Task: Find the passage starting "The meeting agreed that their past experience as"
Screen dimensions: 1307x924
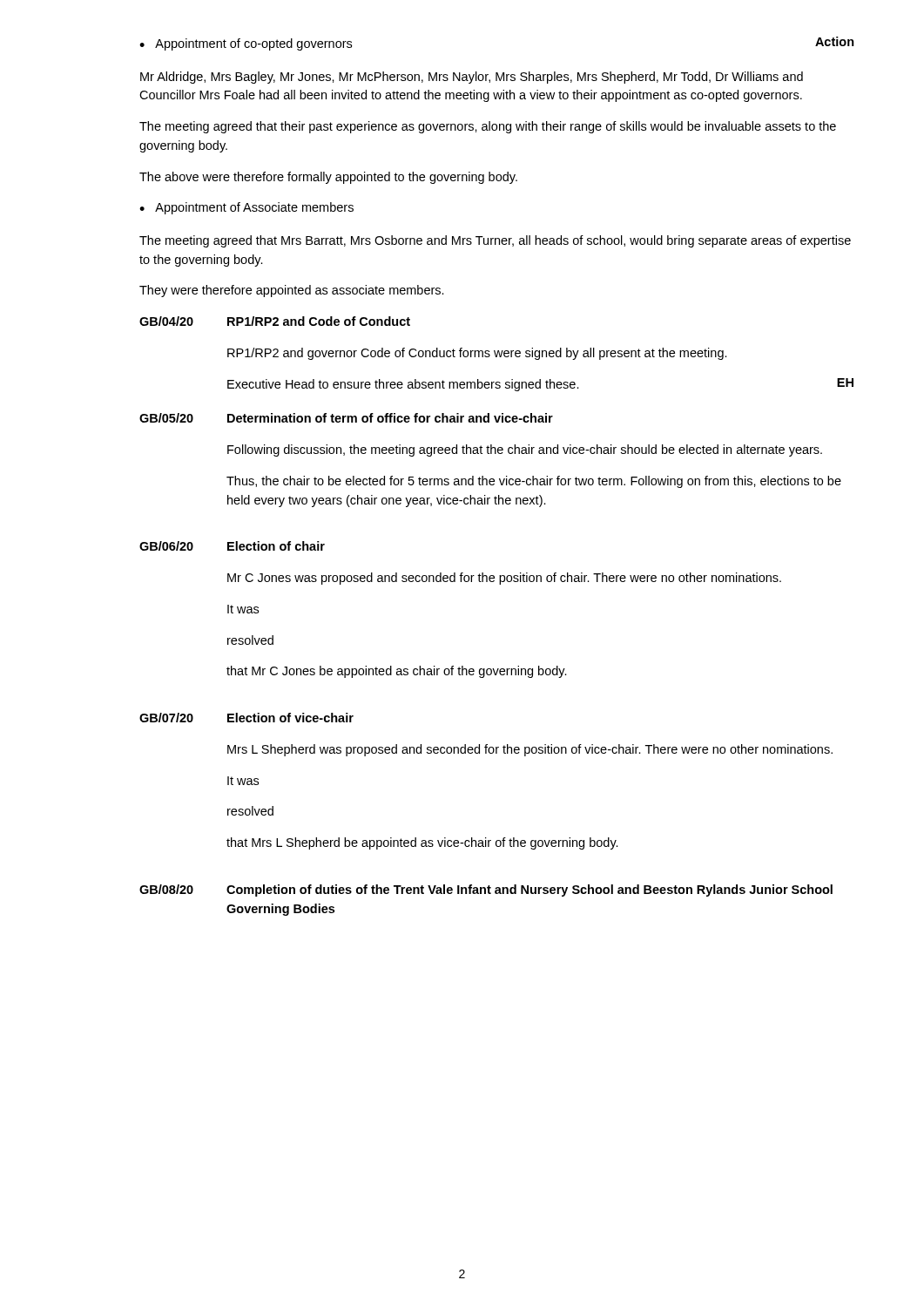Action: [x=488, y=136]
